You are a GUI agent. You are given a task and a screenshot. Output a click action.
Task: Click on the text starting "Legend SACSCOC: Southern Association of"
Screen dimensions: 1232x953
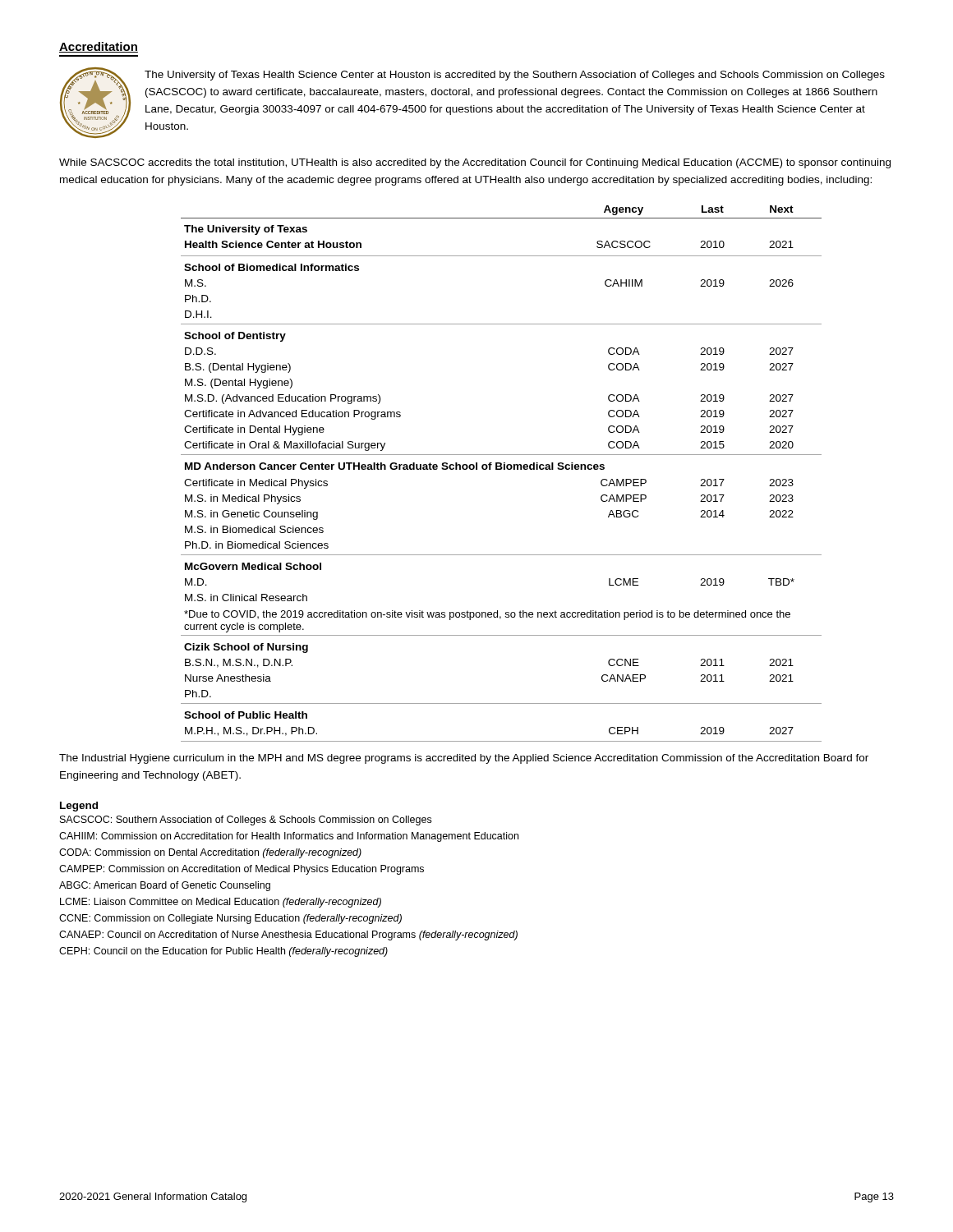pos(79,807)
